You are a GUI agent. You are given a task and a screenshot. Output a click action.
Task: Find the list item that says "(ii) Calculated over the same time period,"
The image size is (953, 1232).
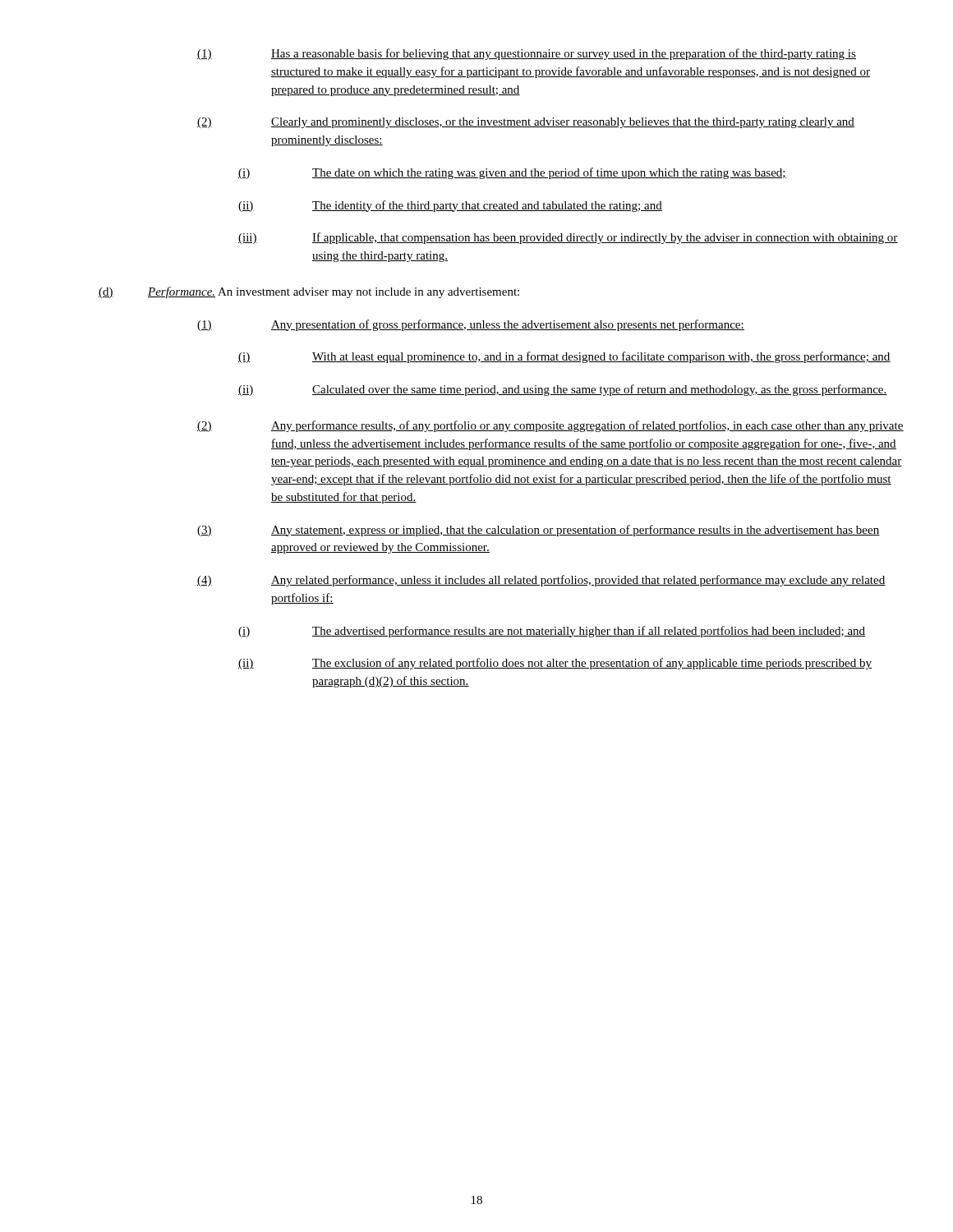[476, 390]
